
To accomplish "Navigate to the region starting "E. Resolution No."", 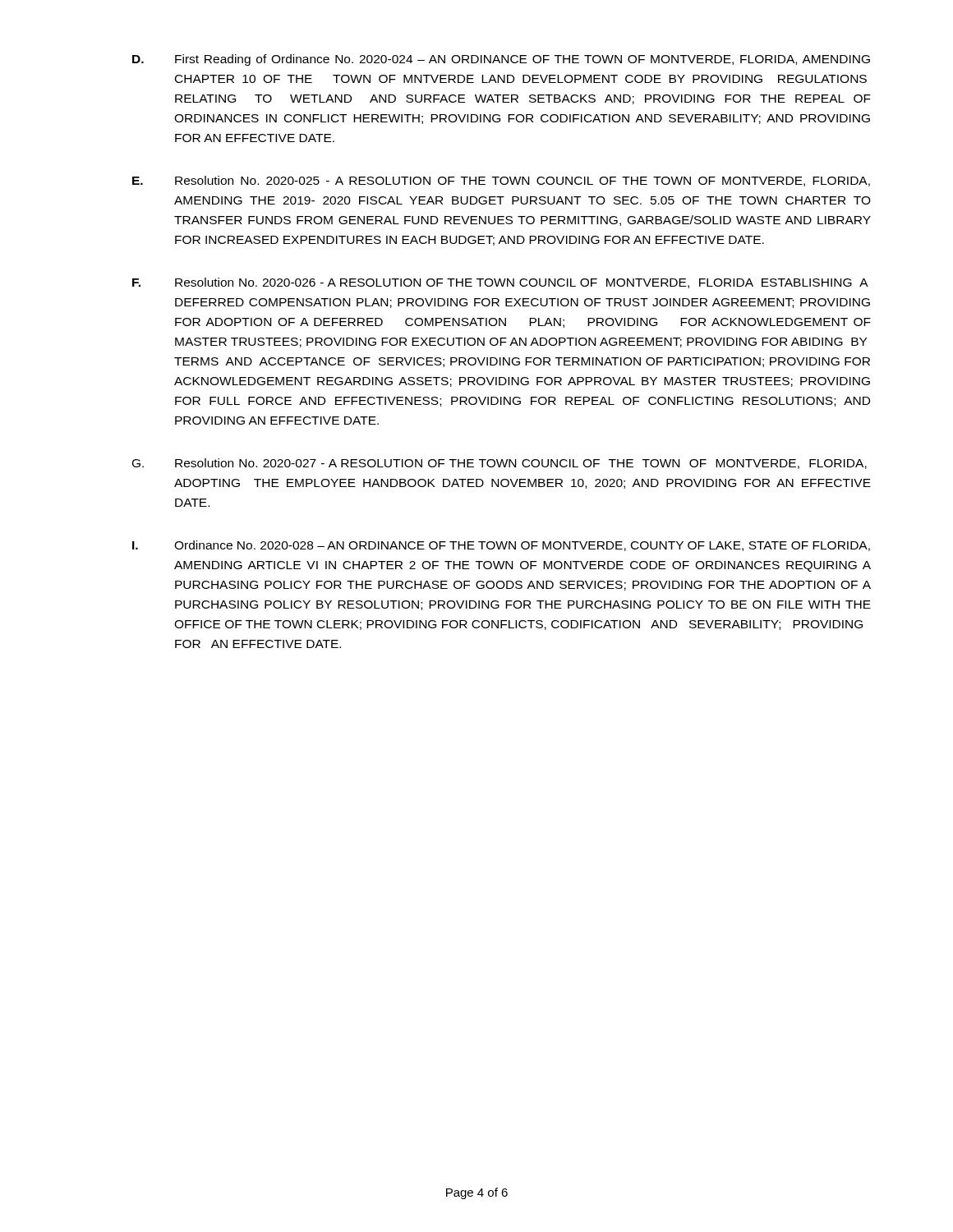I will tap(501, 210).
